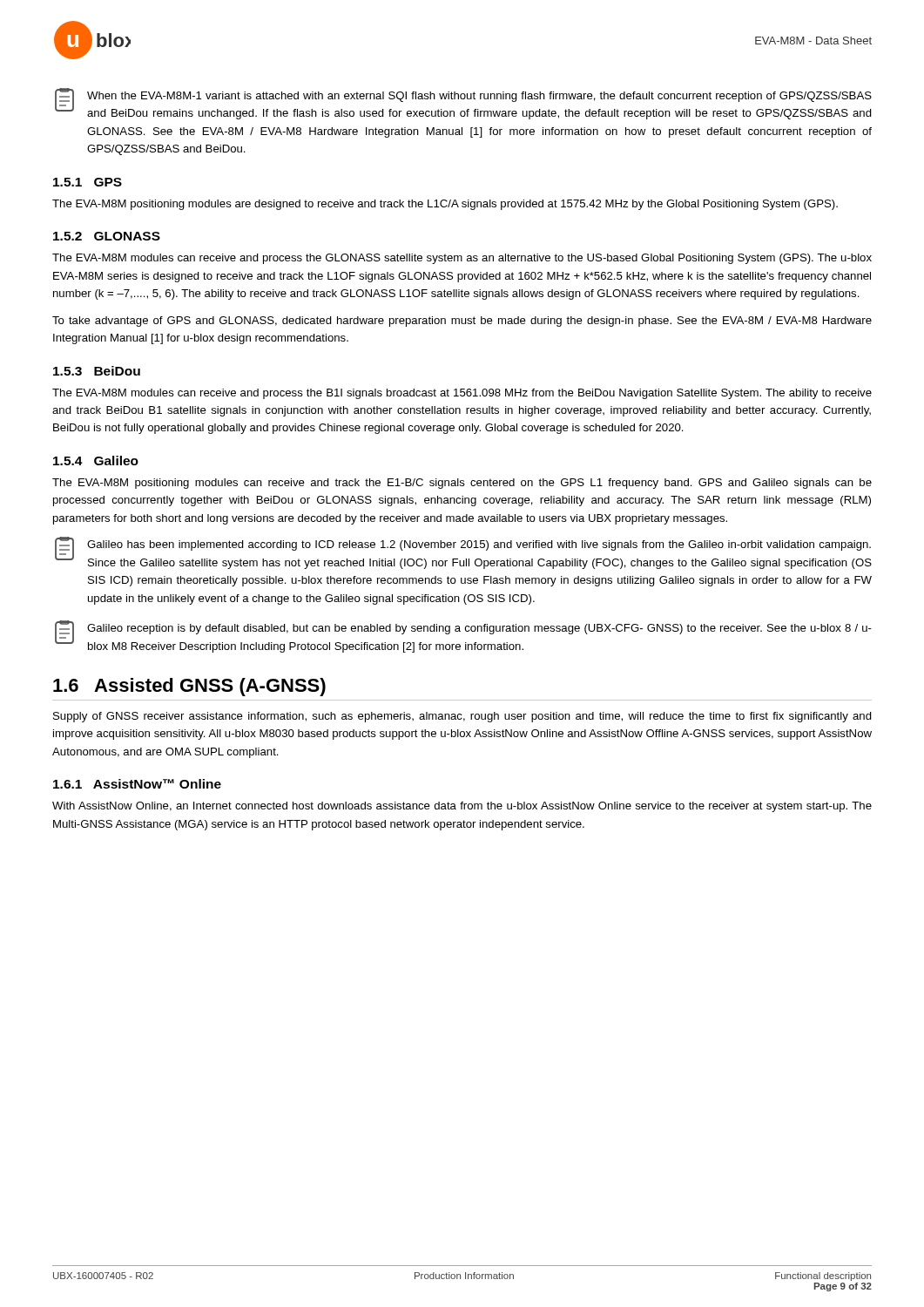Find the text block starting "The EVA-M8M positioning modules are"
The width and height of the screenshot is (924, 1307).
coord(445,203)
